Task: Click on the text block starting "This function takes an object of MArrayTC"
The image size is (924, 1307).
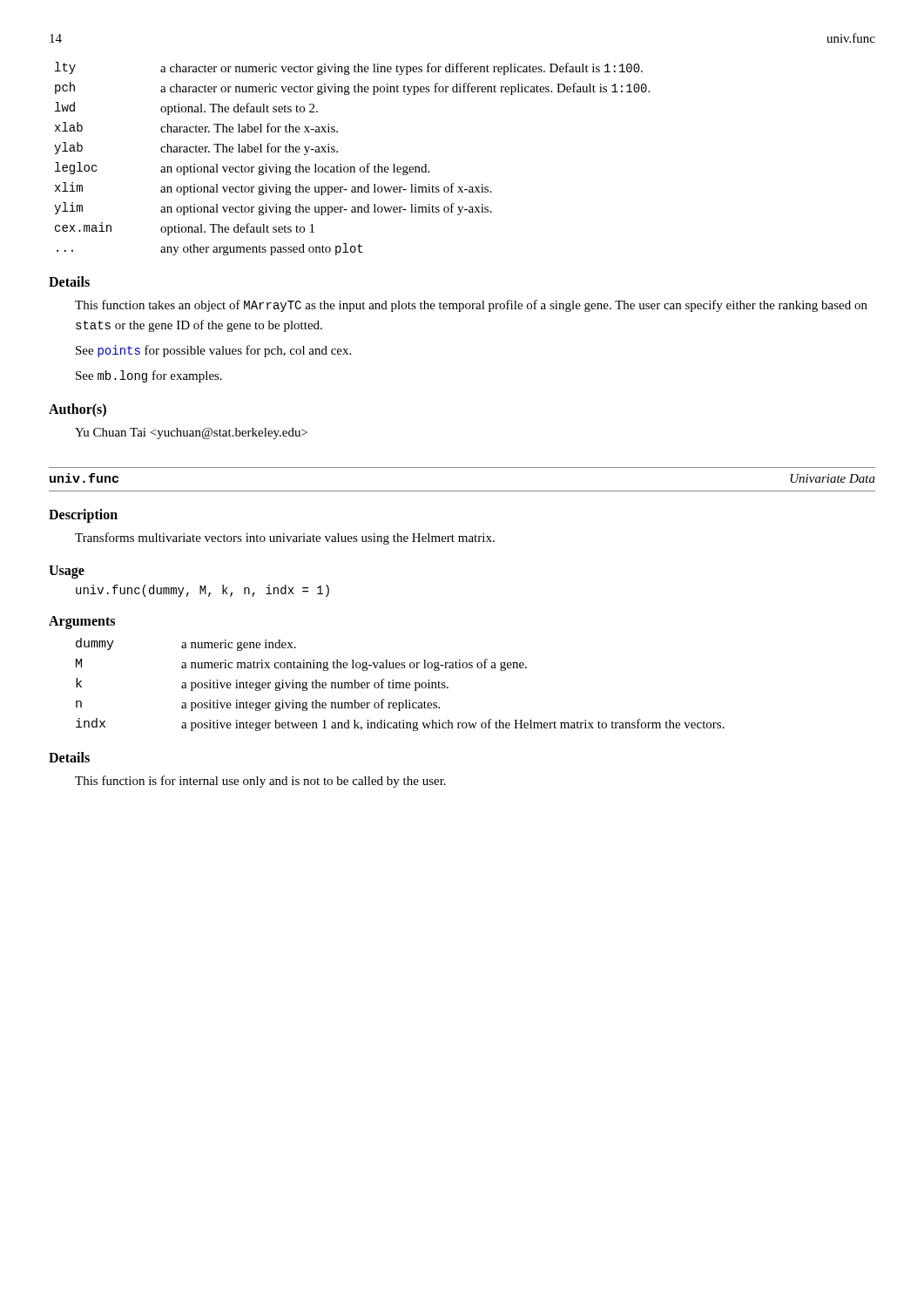Action: (x=471, y=315)
